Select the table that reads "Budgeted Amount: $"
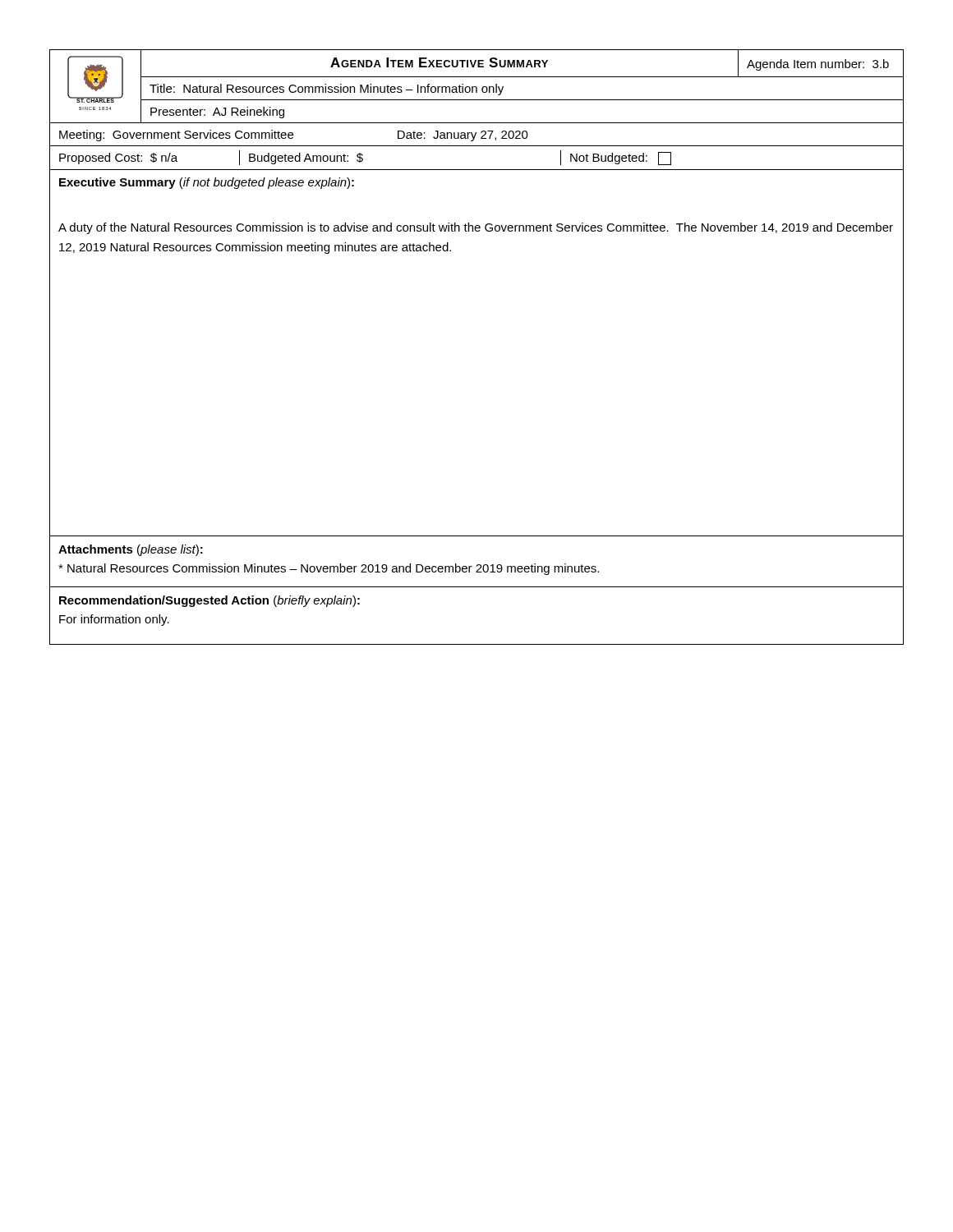This screenshot has width=953, height=1232. pos(476,347)
